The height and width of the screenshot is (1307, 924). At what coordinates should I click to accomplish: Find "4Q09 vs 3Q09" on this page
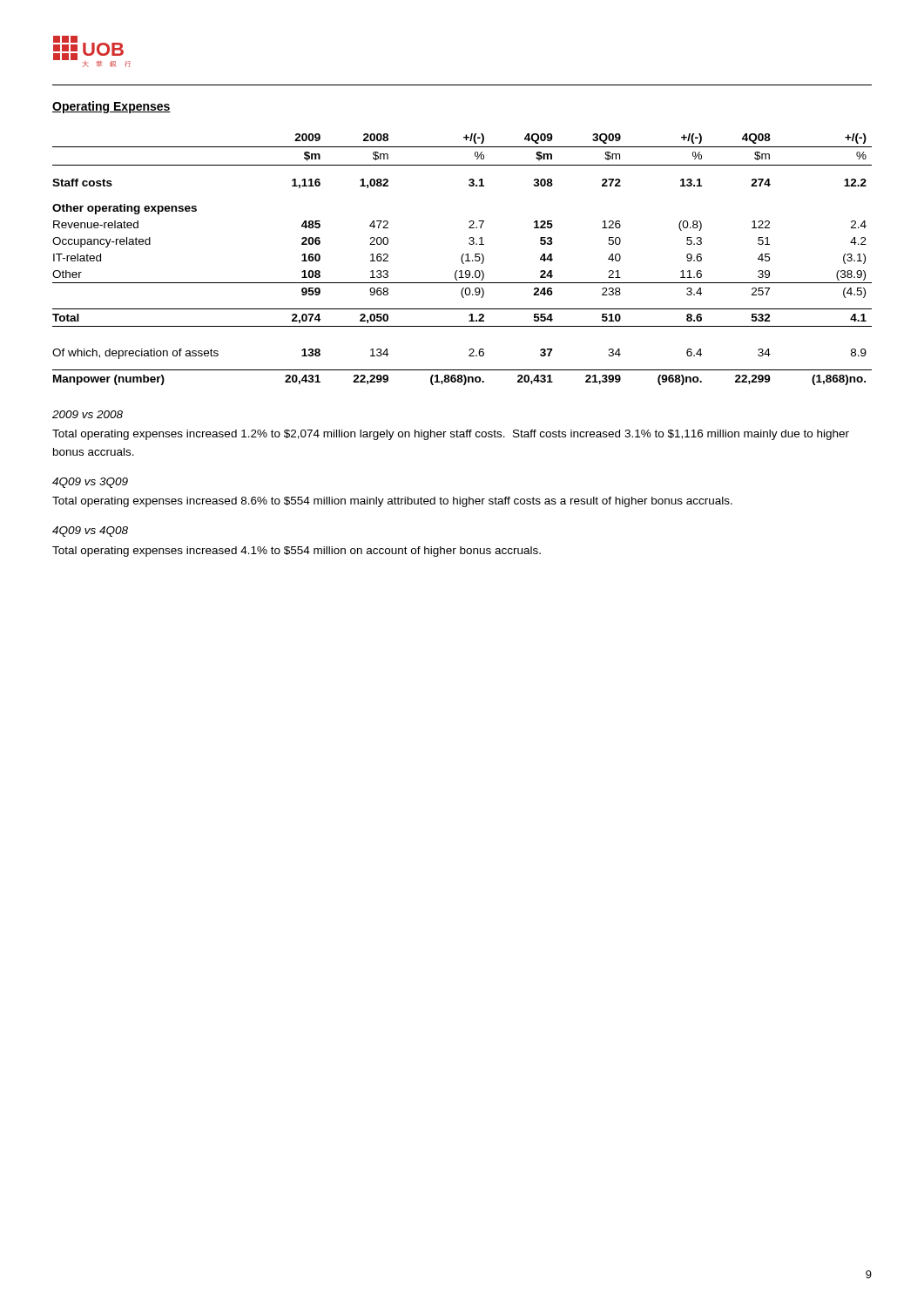(x=90, y=481)
